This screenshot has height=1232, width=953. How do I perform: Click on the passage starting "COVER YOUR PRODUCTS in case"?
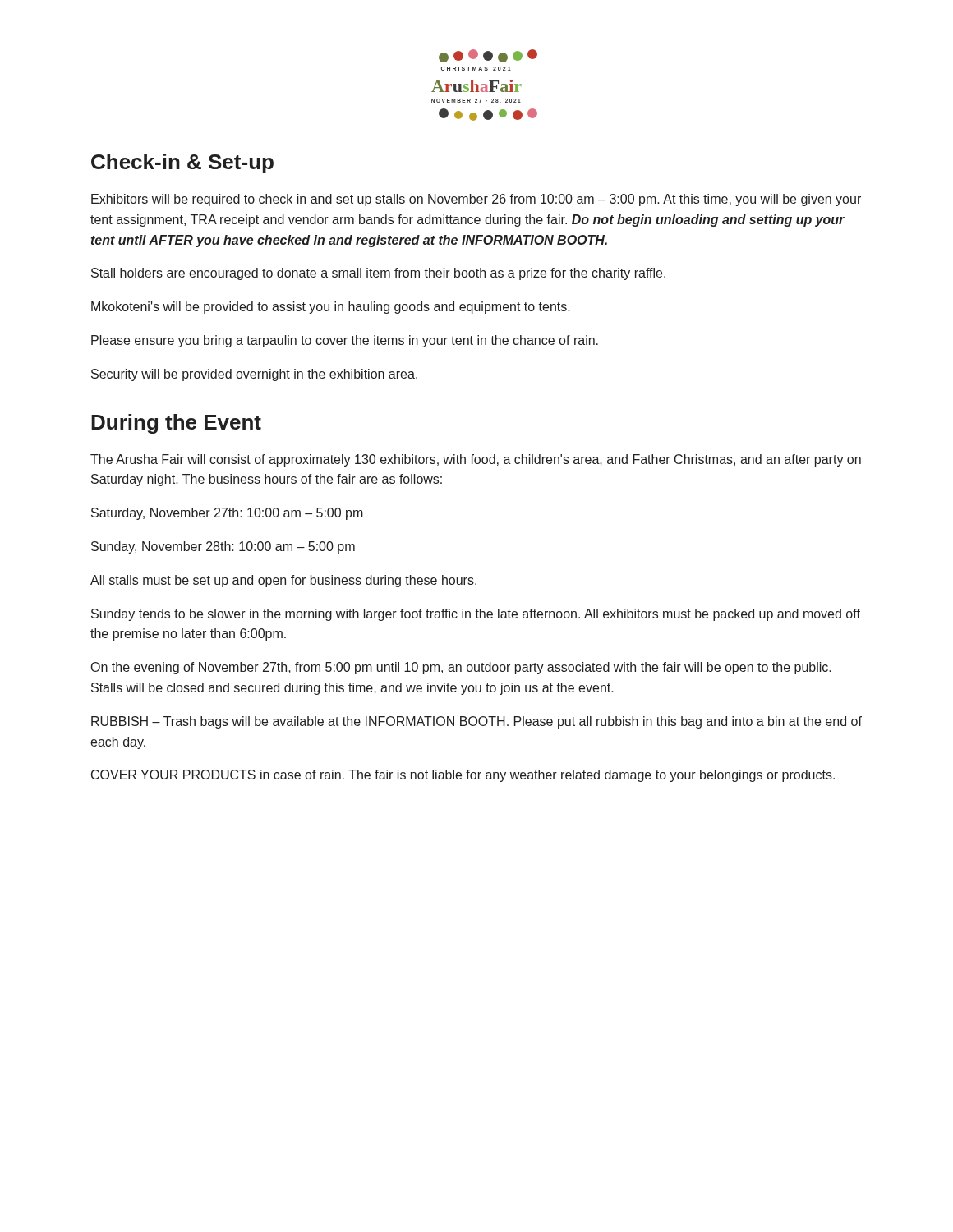point(463,775)
